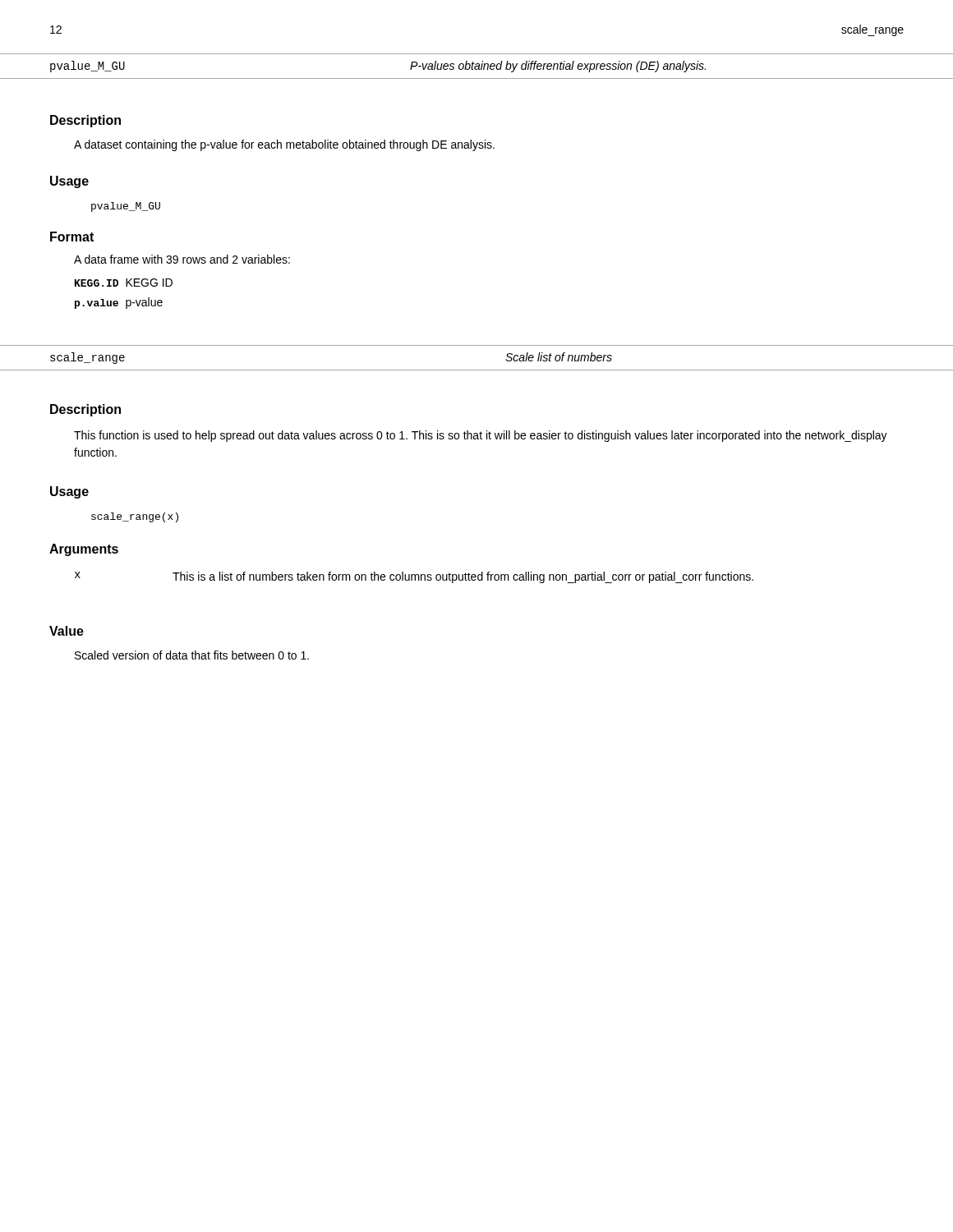Screen dimensions: 1232x953
Task: Locate the region starting "p.value p-value"
Action: click(x=118, y=303)
